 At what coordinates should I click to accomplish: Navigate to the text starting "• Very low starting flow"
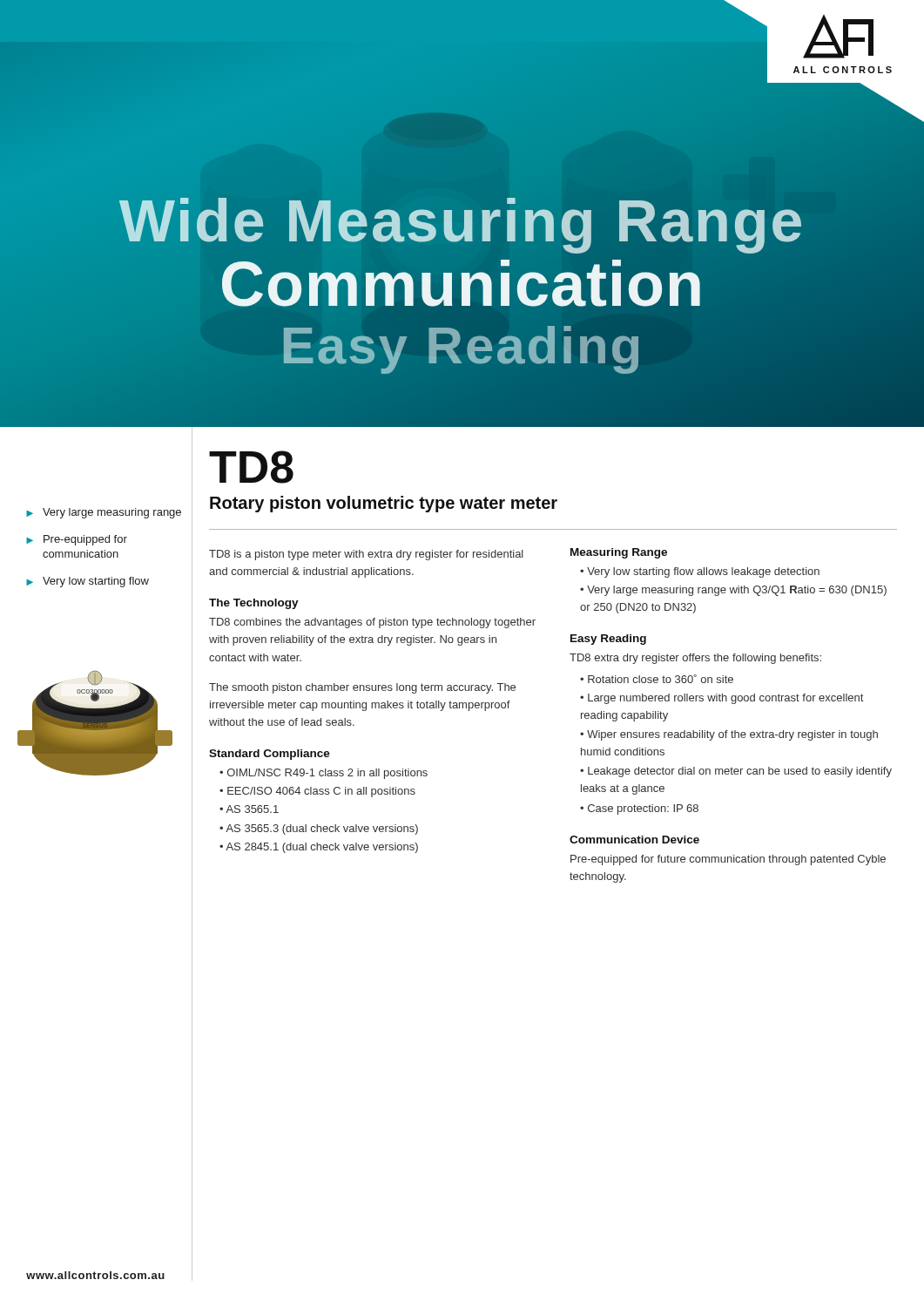click(700, 571)
